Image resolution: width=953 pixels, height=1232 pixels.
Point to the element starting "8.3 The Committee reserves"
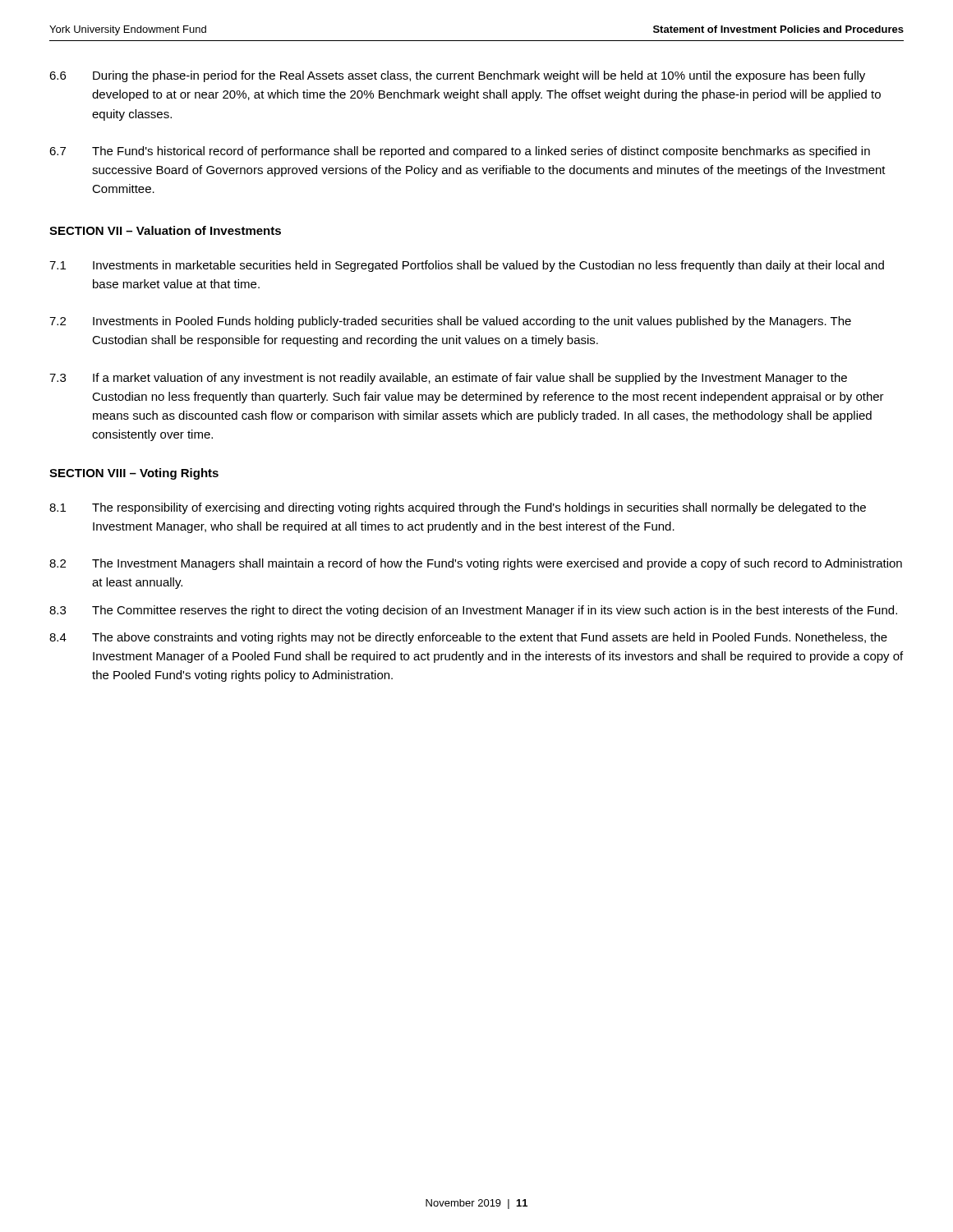(x=476, y=610)
